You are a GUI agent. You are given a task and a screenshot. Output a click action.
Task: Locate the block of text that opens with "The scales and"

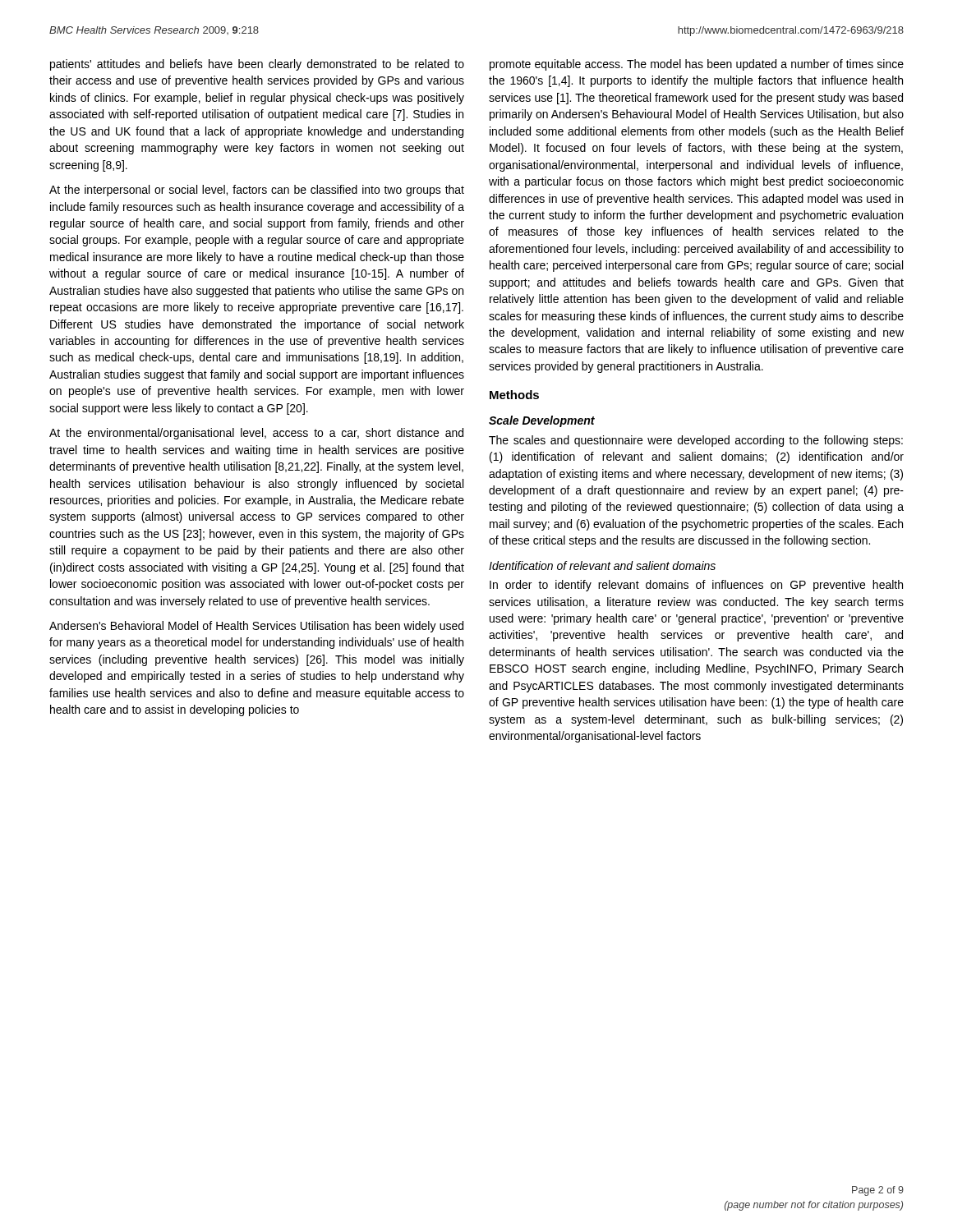tap(696, 490)
